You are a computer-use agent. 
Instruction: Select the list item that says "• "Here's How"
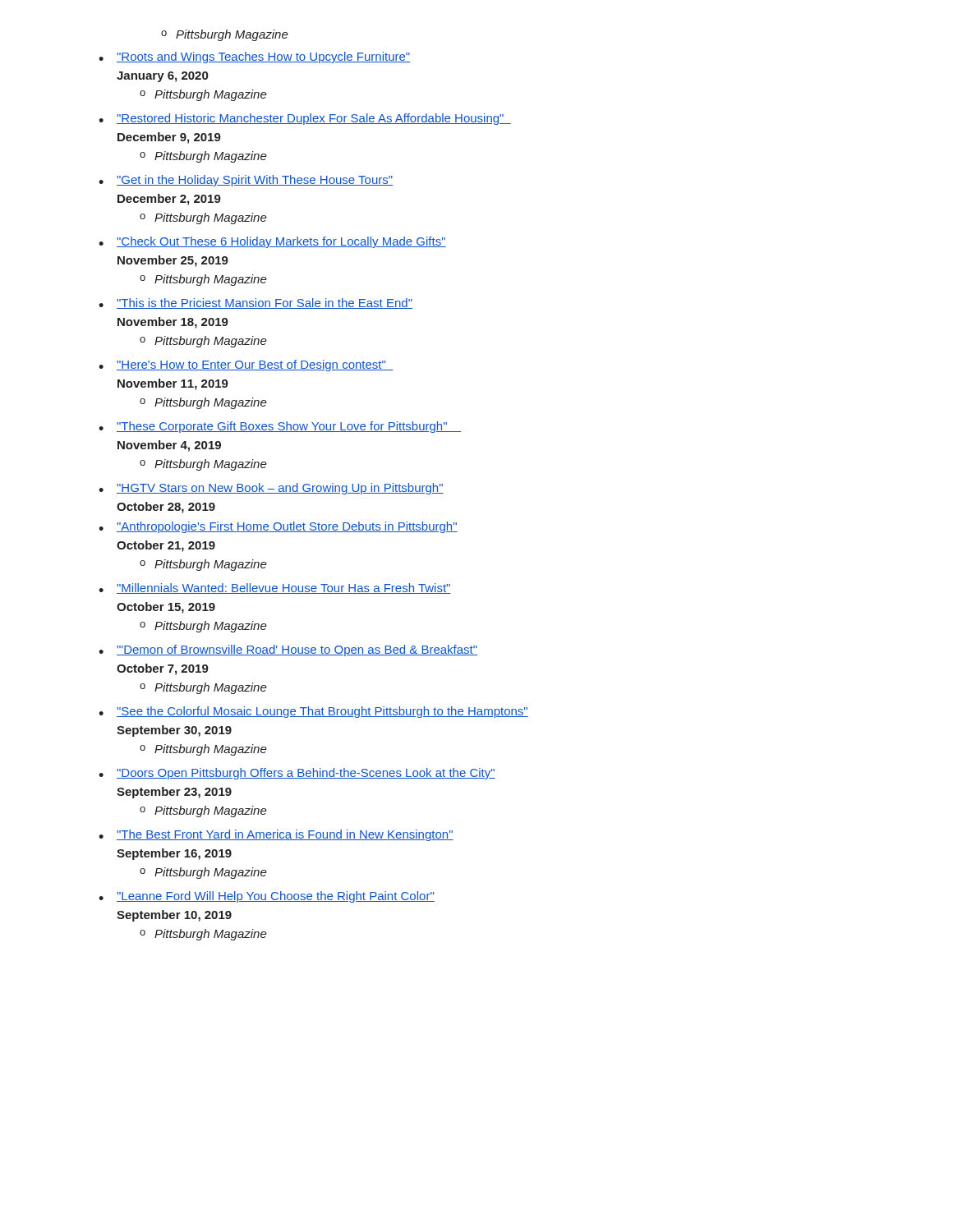(246, 365)
